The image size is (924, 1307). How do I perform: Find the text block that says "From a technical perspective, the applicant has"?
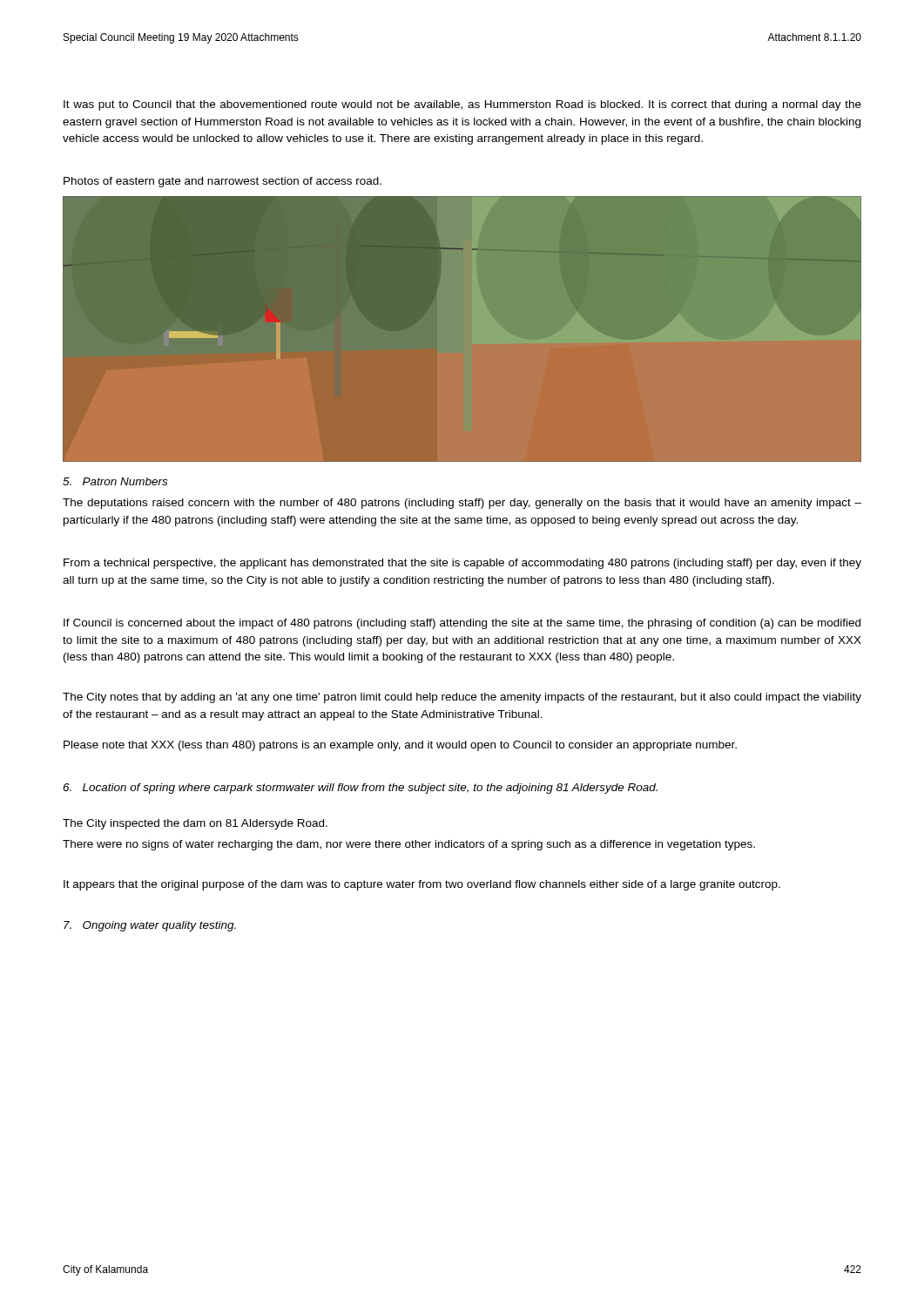[462, 571]
